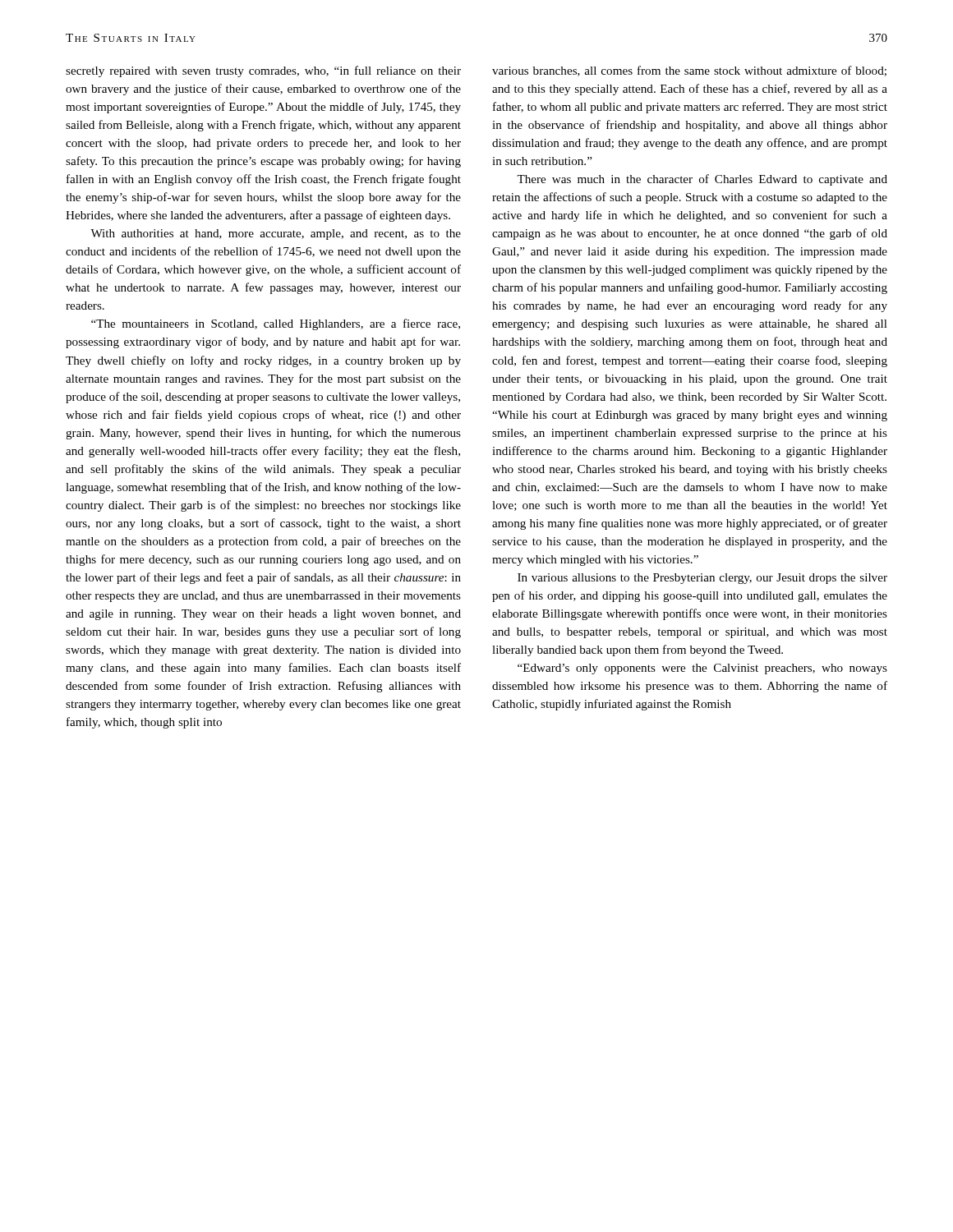Find the block on this page that starts "various branches, all comes from the"

point(690,387)
